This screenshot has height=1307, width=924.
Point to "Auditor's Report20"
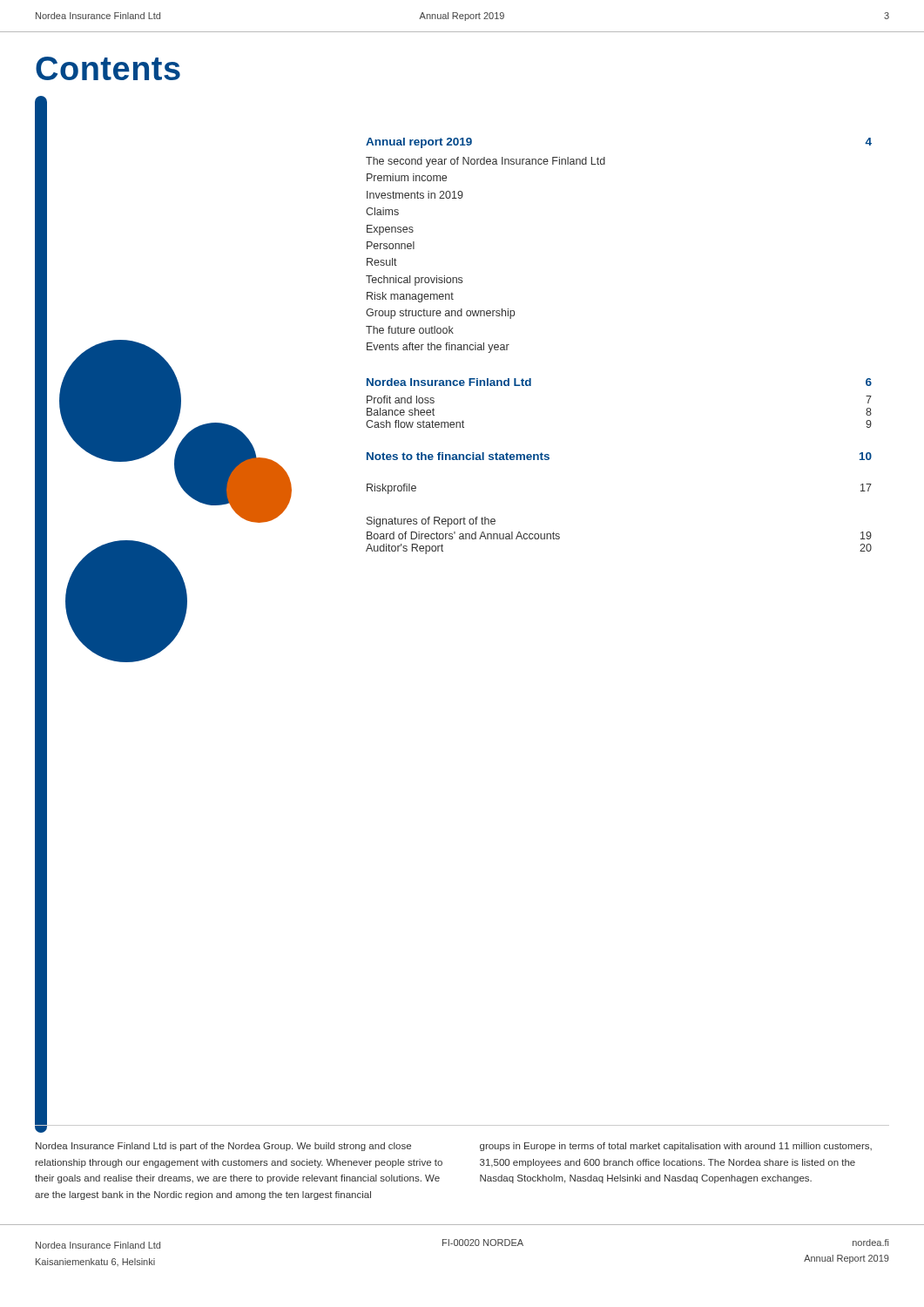point(405,549)
